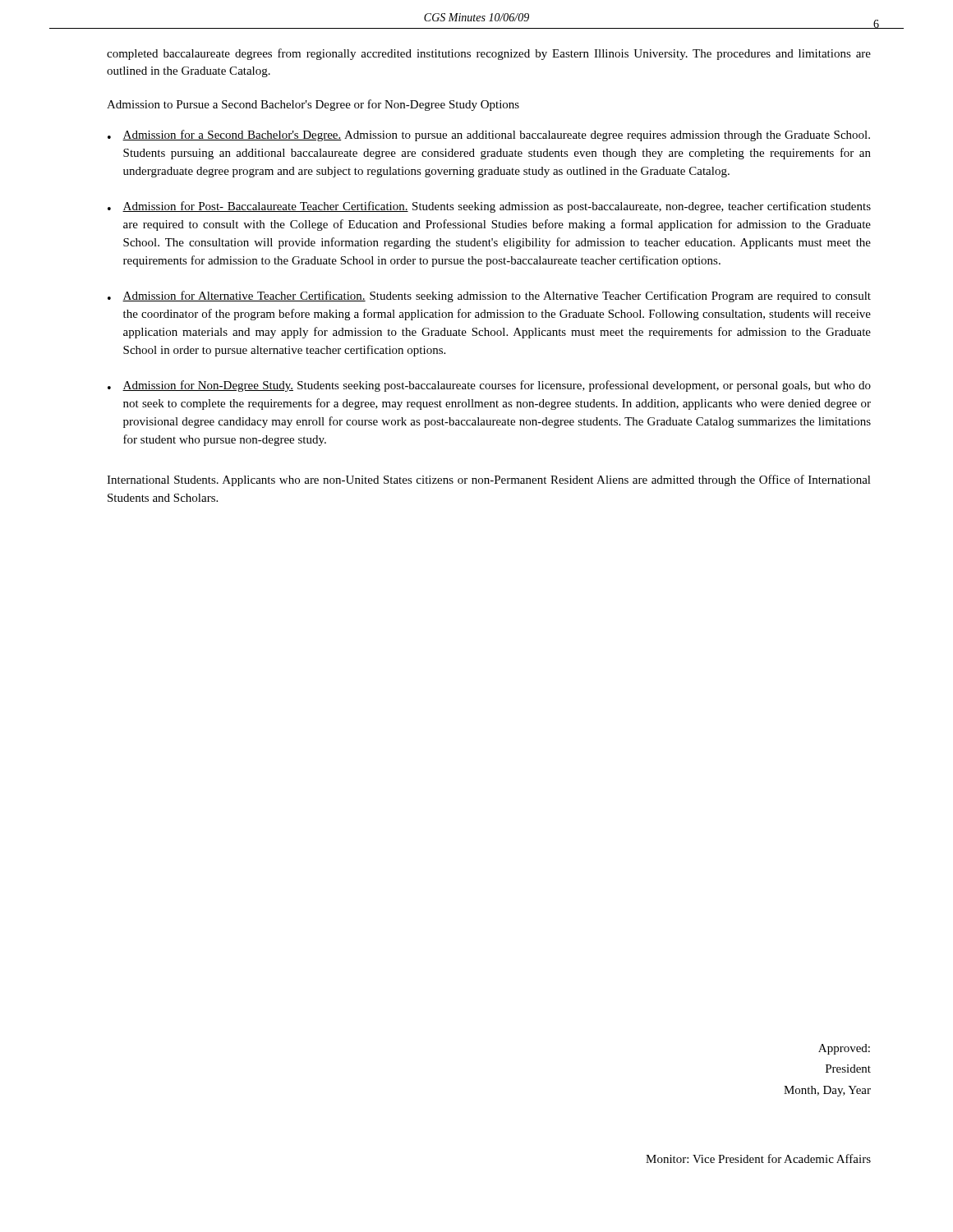Select the text block that reads "Monitor: Vice President"
Viewport: 953px width, 1232px height.
click(x=758, y=1159)
